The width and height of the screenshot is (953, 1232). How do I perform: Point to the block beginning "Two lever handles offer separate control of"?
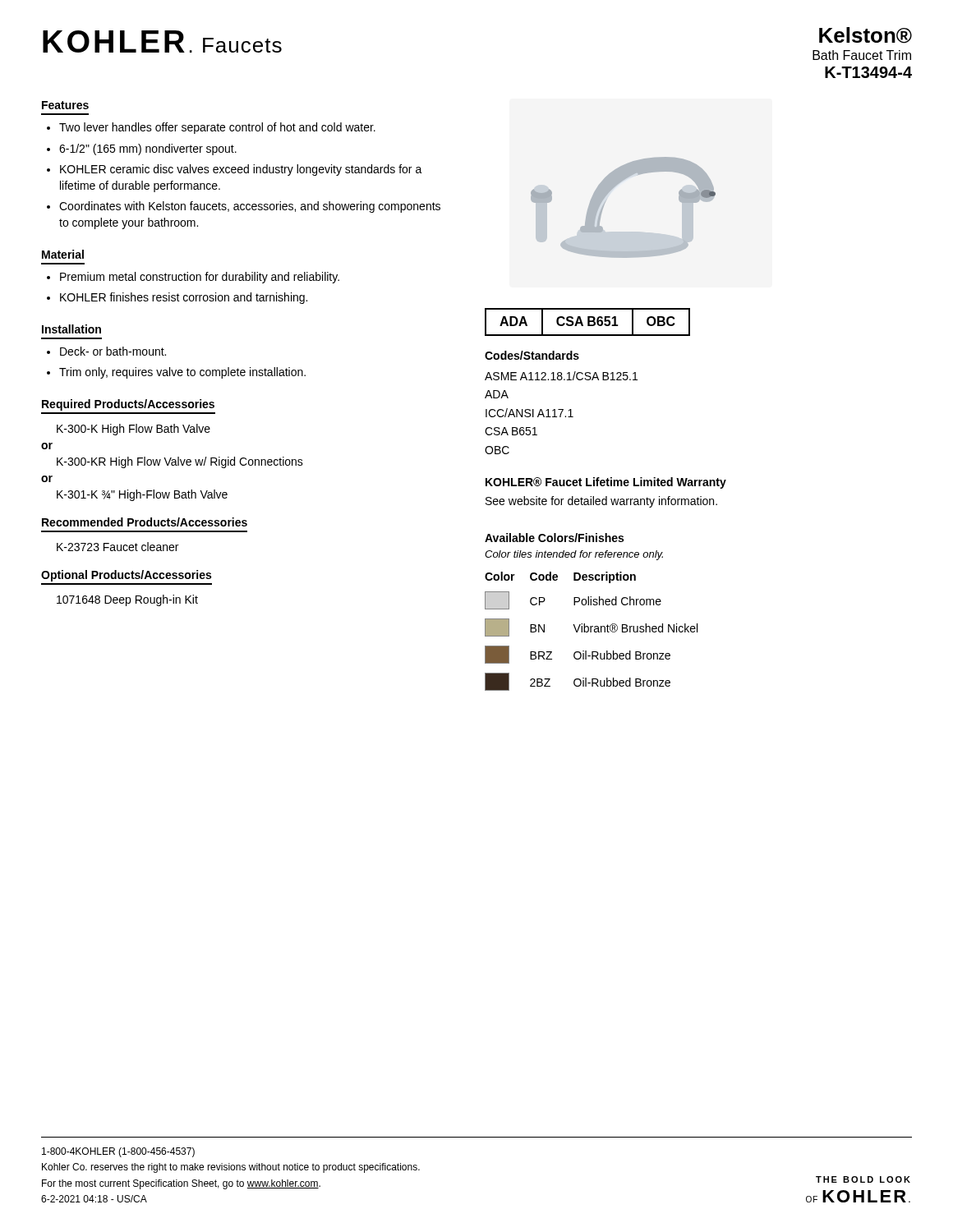pos(218,127)
